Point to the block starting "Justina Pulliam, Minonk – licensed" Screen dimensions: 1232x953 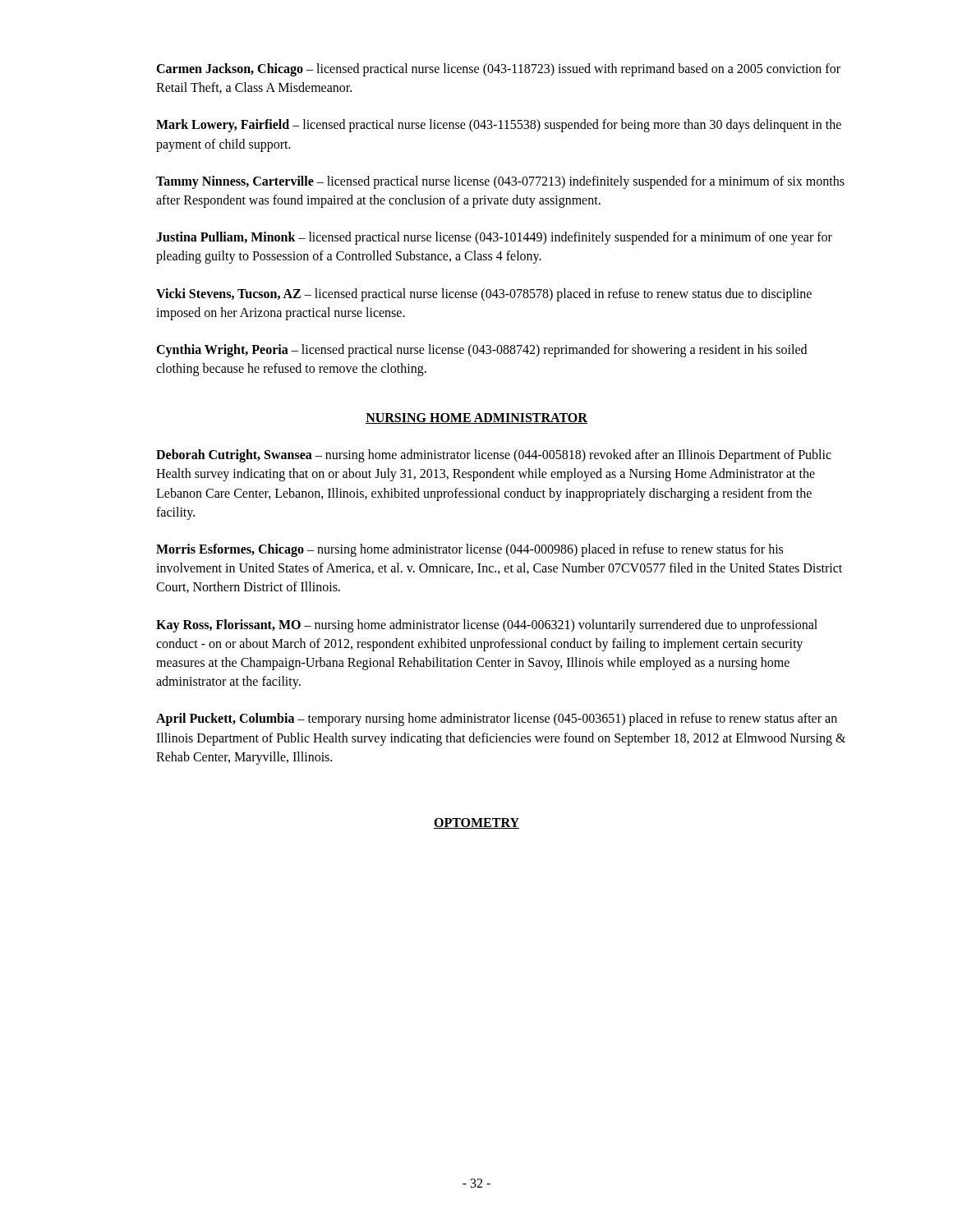(476, 247)
